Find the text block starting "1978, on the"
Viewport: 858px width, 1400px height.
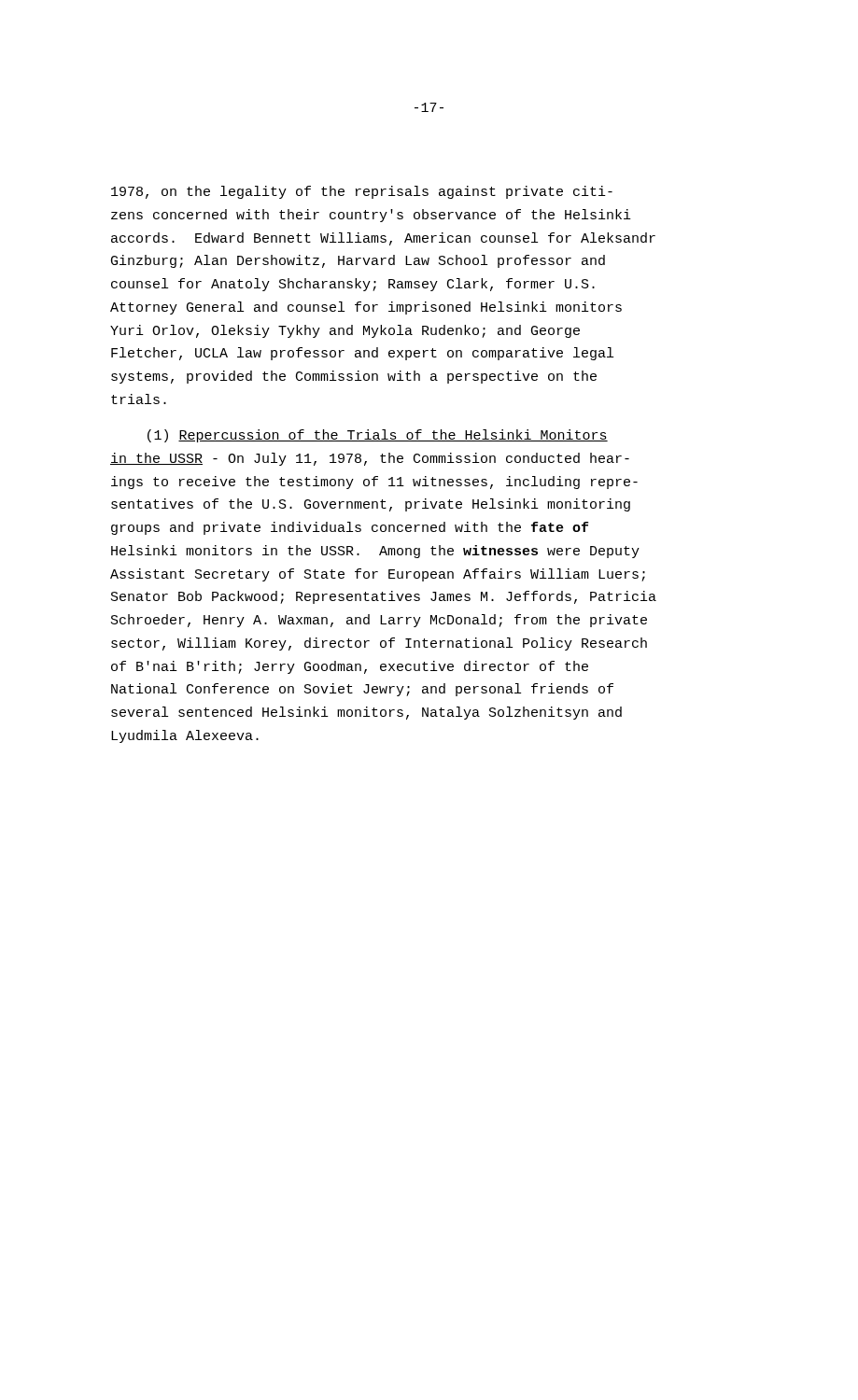[383, 297]
